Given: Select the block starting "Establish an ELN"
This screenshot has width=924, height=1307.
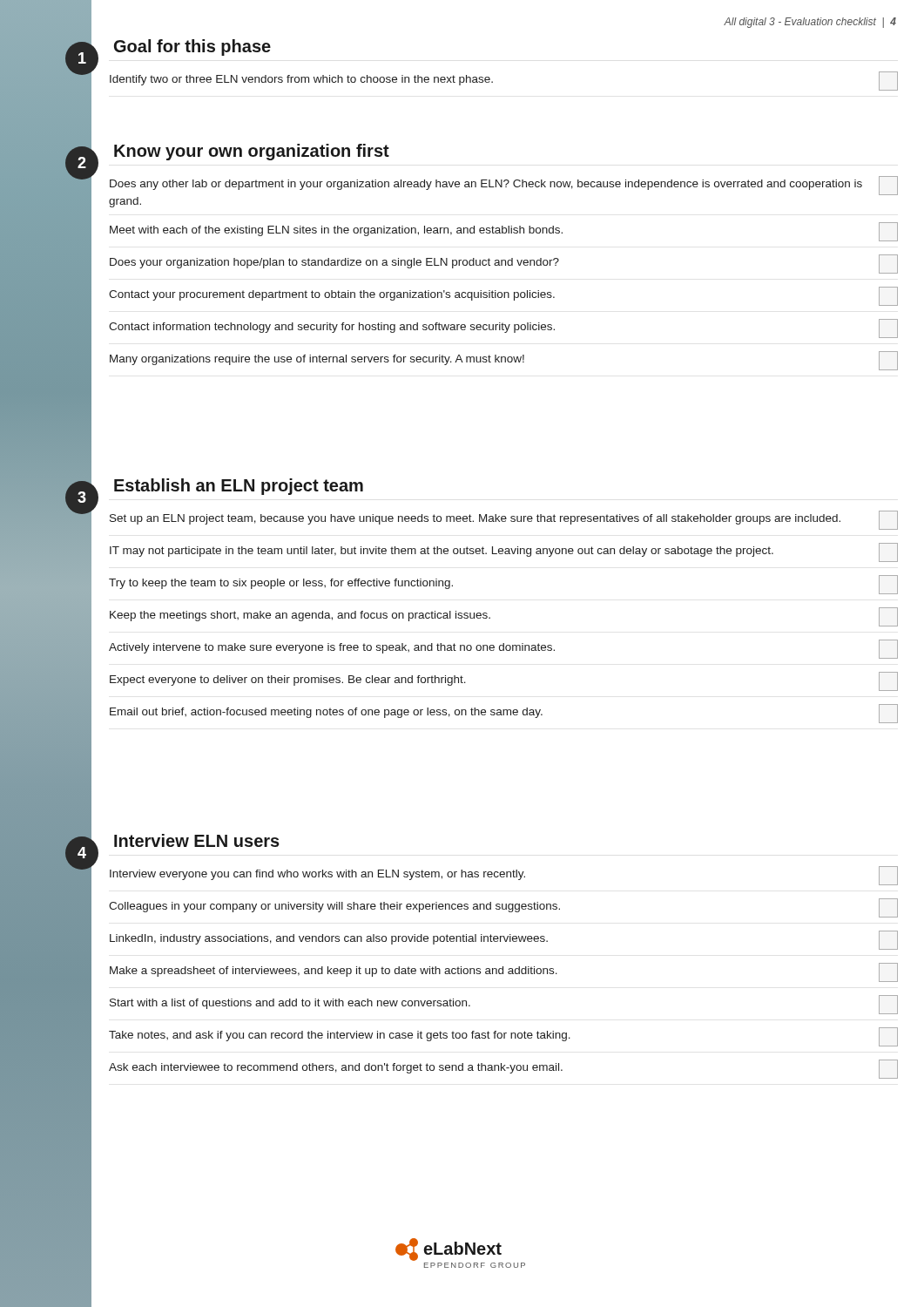Looking at the screenshot, I should [239, 485].
